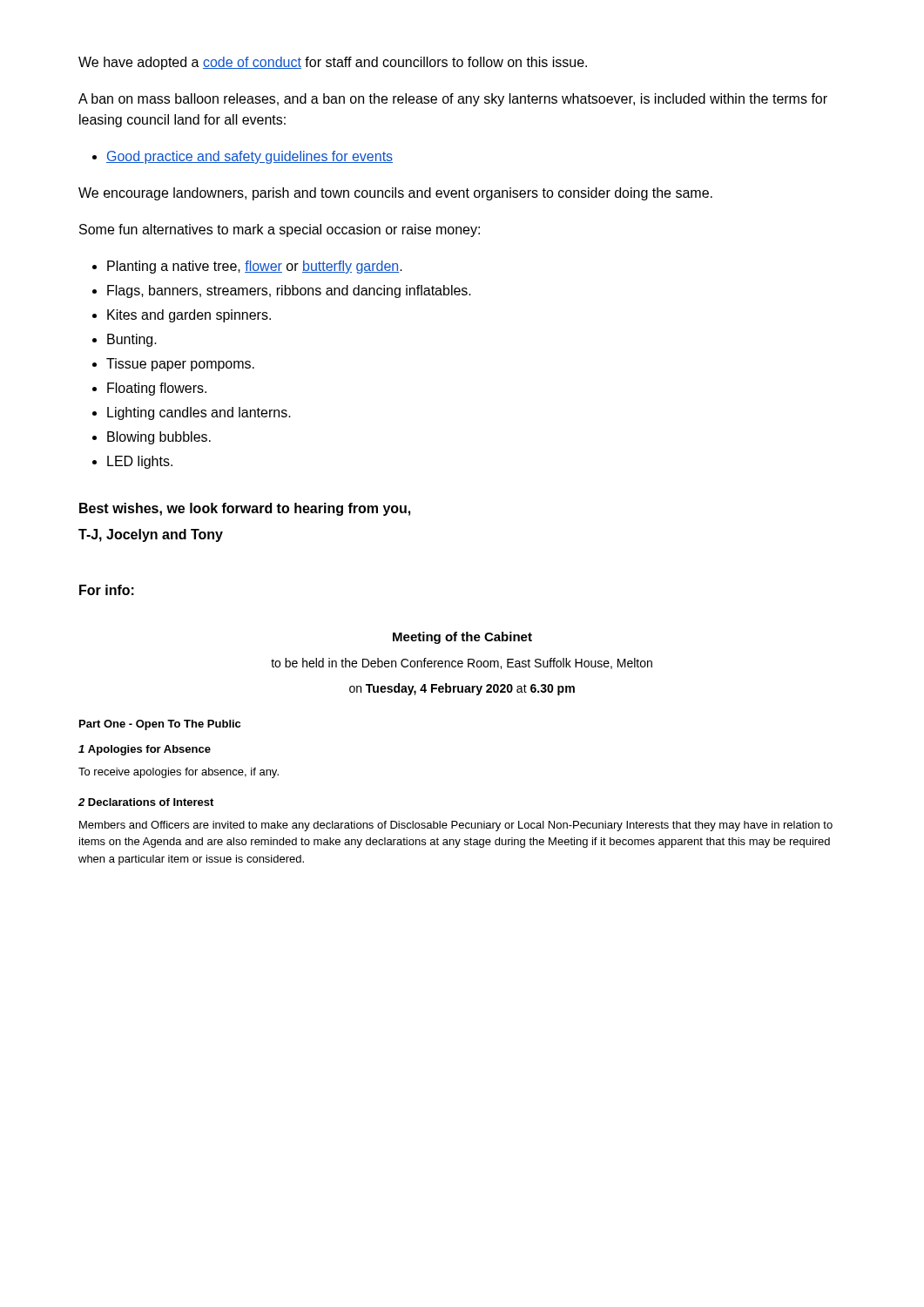Locate the text that reads "For info:"

pos(107,590)
